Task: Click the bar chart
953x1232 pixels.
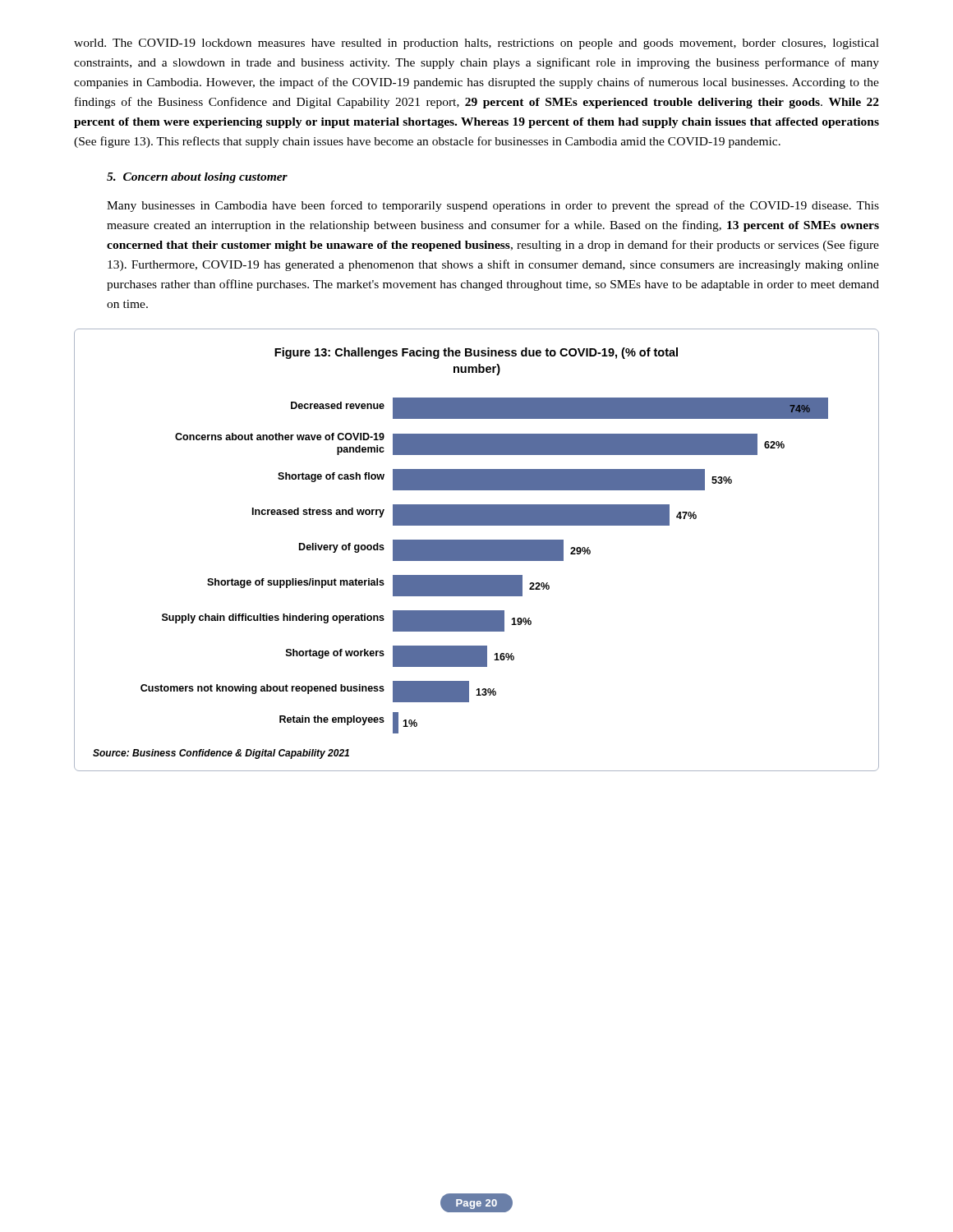Action: tap(476, 550)
